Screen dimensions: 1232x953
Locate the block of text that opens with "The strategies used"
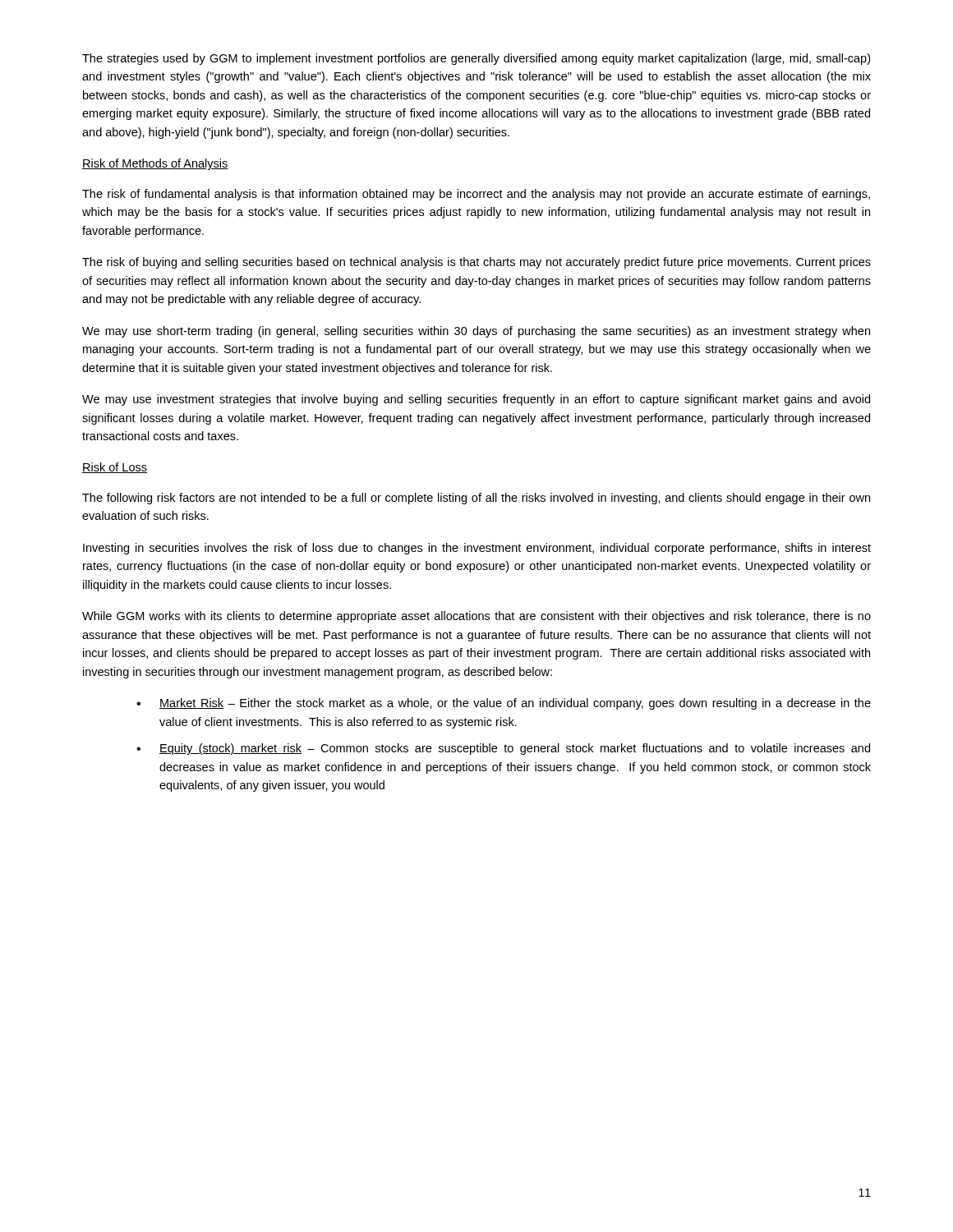point(476,95)
